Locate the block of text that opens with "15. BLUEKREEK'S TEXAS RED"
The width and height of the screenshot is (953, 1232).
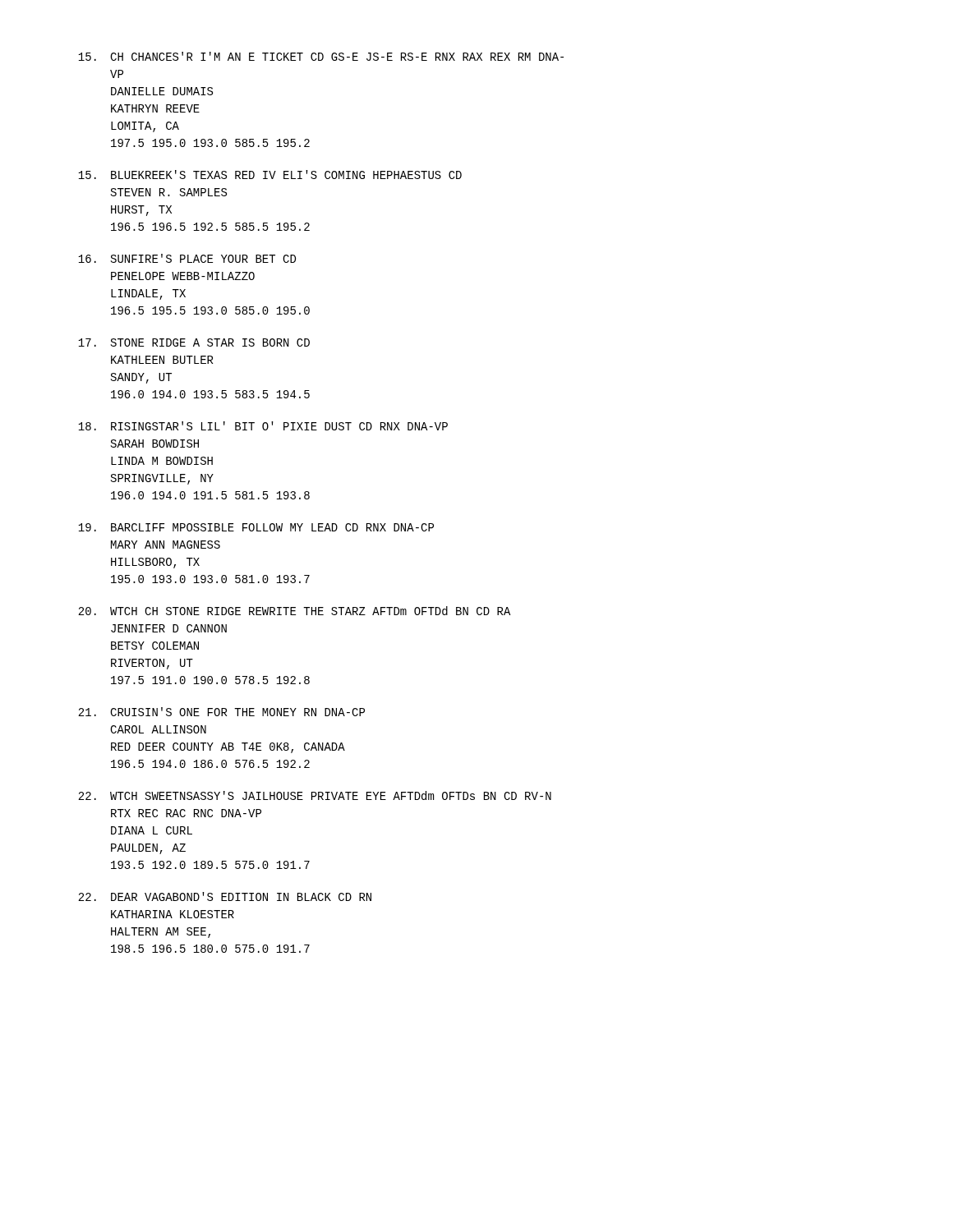270,175
